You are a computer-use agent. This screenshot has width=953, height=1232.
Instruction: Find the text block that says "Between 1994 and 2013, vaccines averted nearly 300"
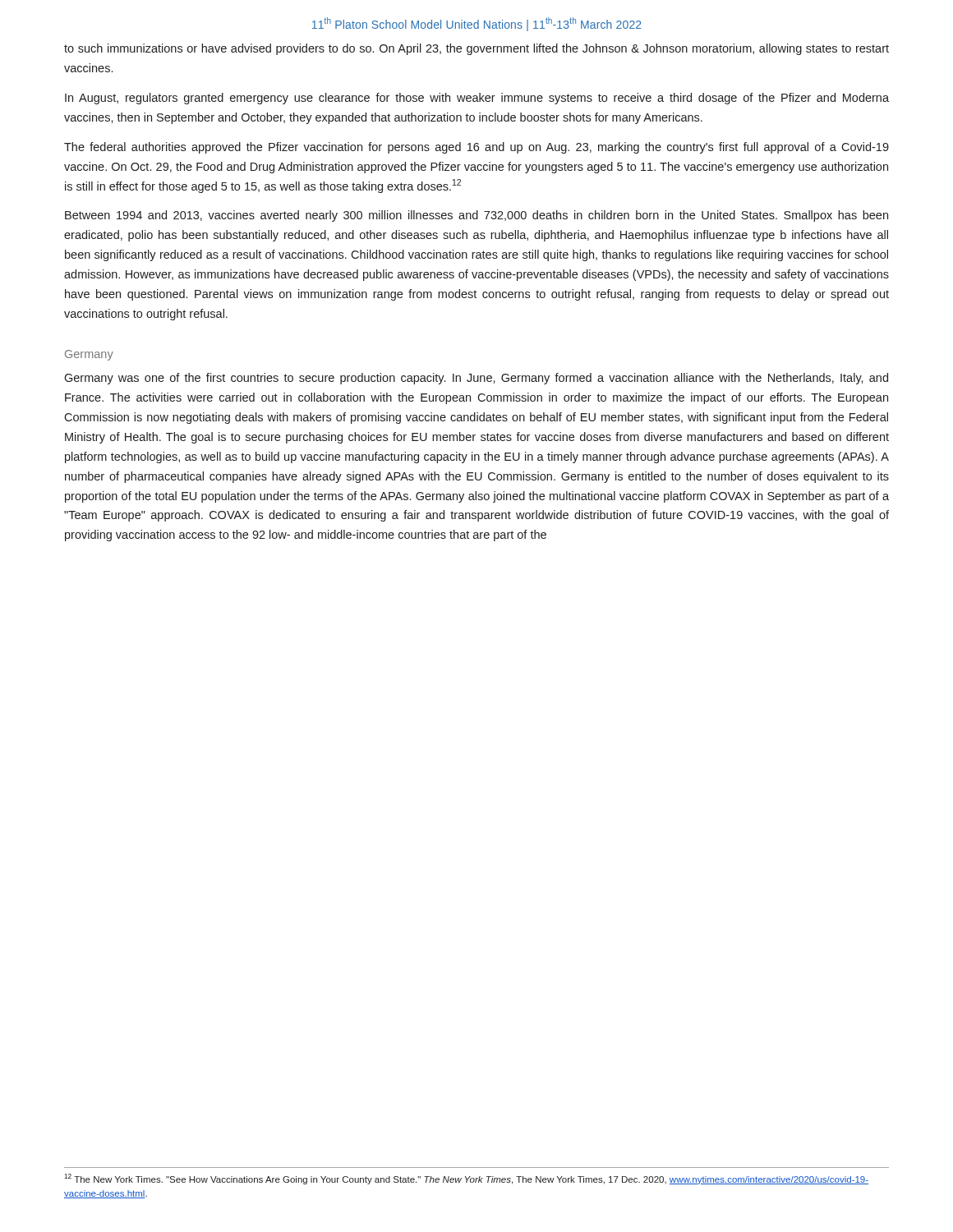476,265
